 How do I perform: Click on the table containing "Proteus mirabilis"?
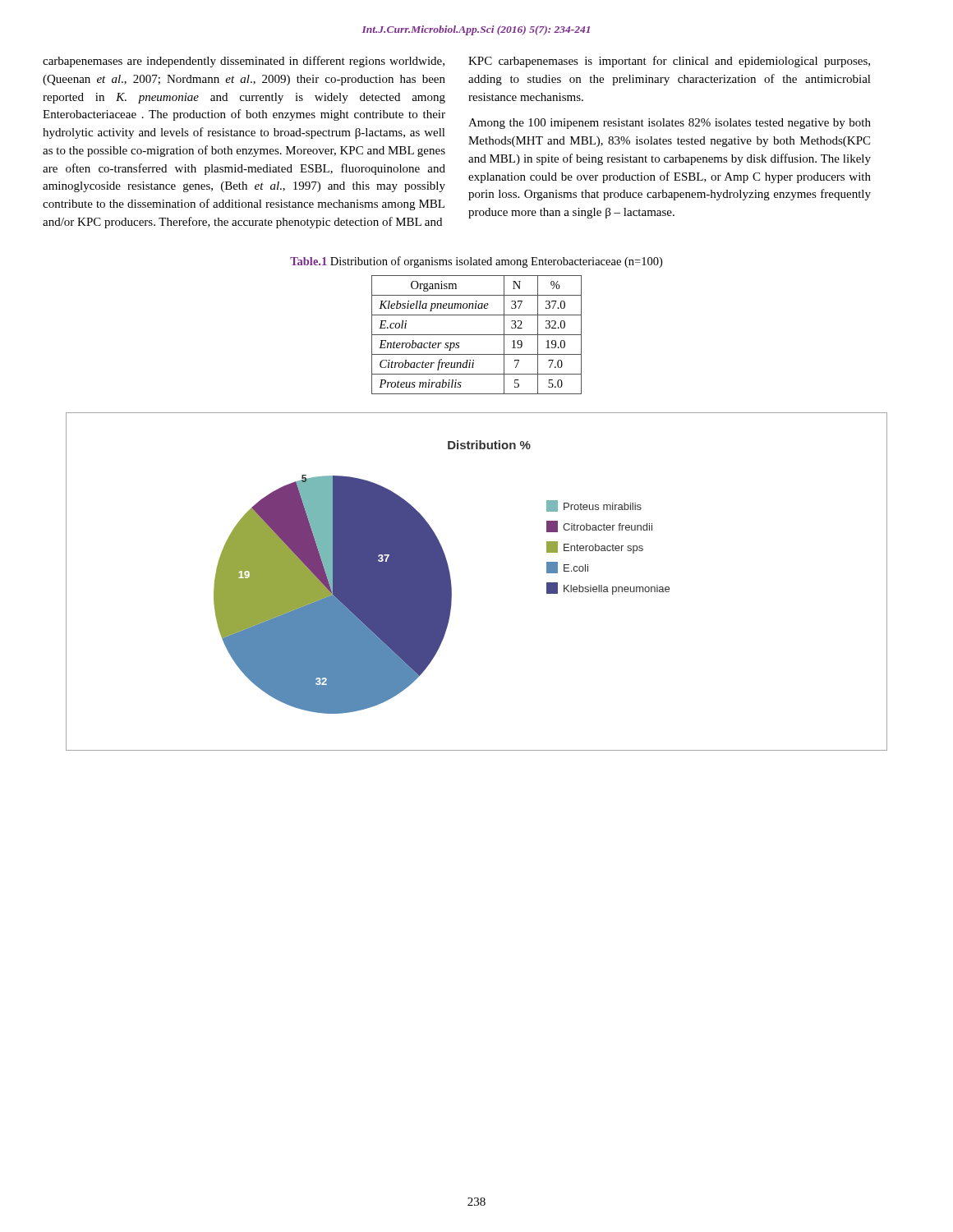pyautogui.click(x=476, y=334)
